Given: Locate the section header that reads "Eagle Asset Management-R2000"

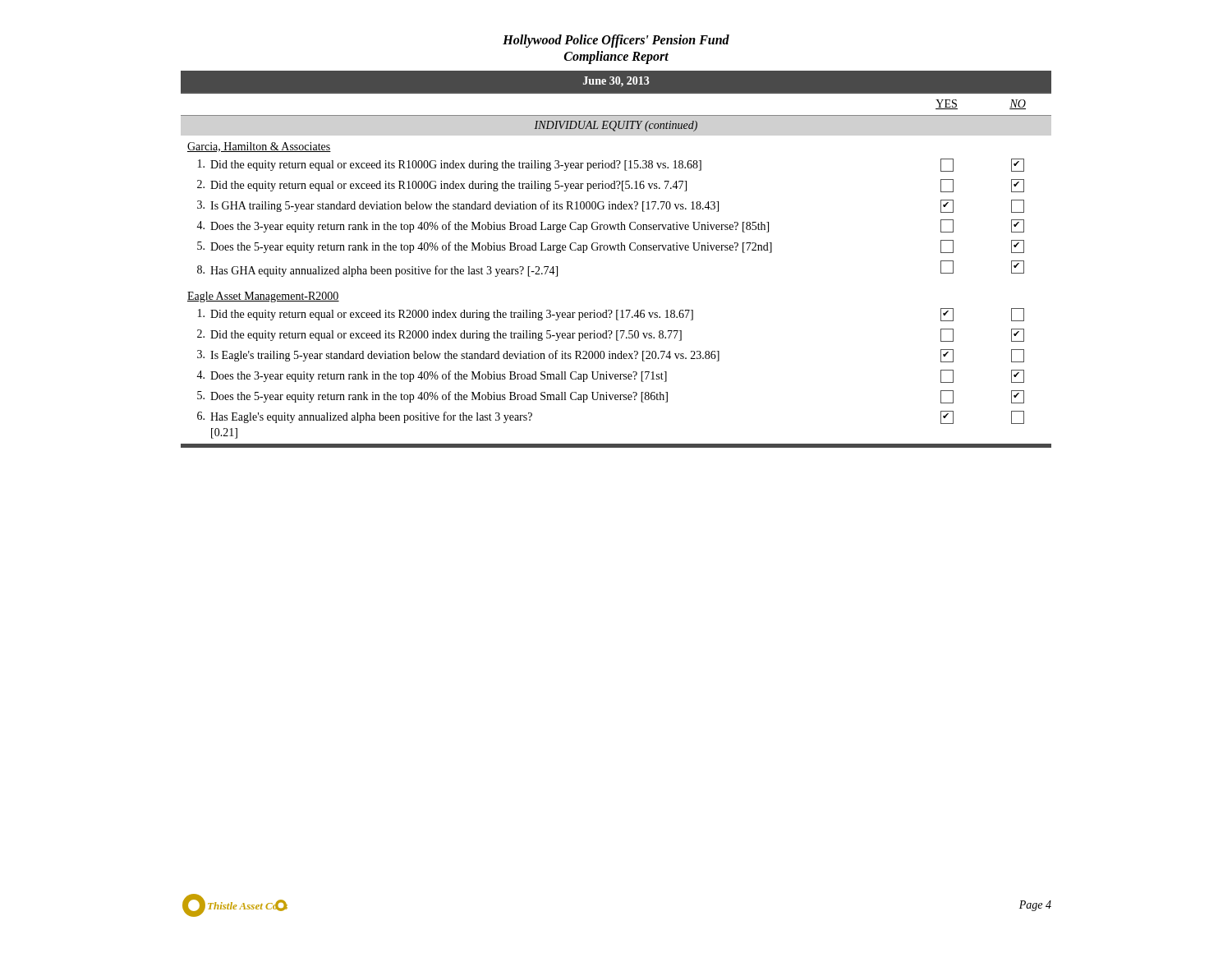Looking at the screenshot, I should point(263,296).
